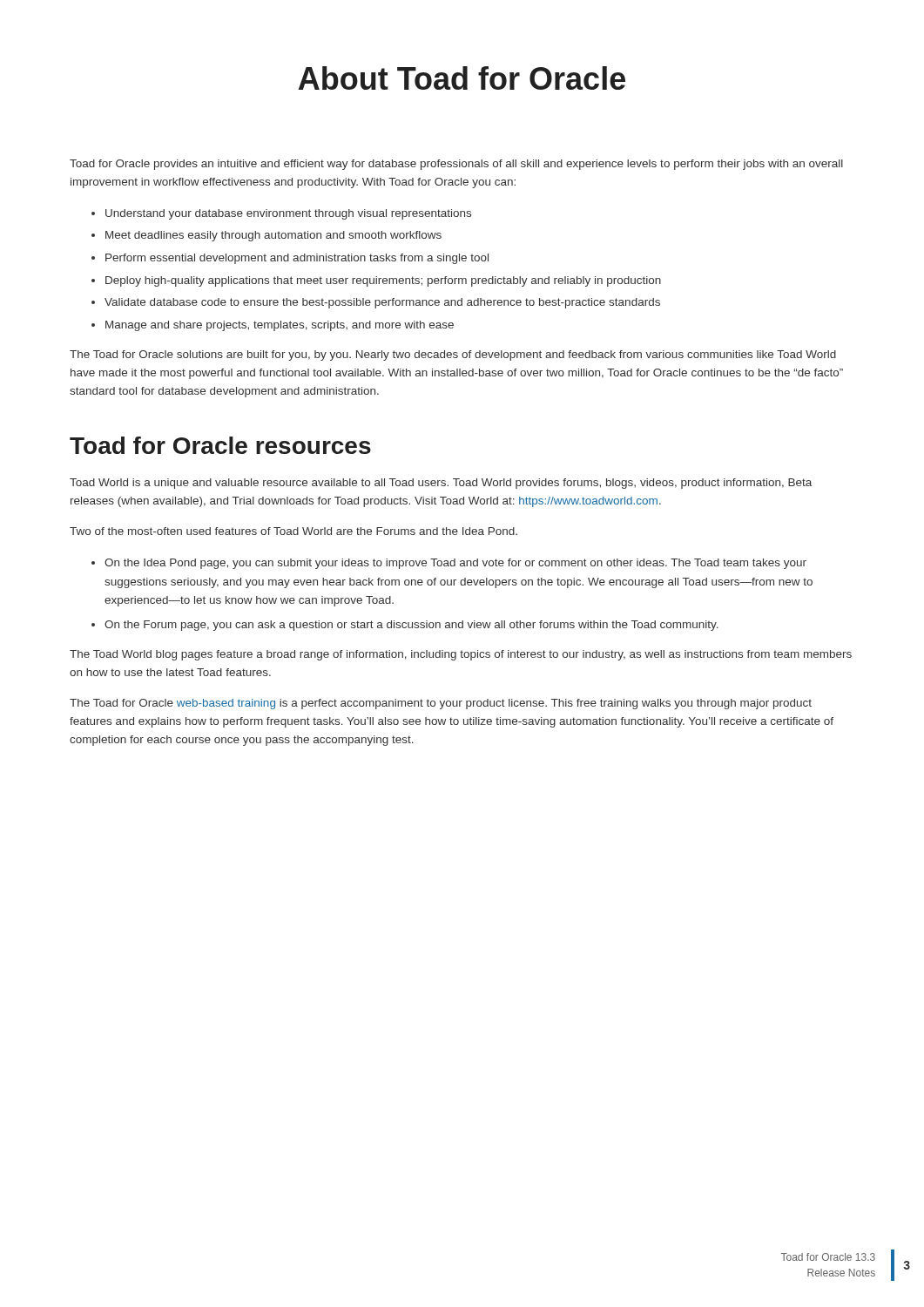This screenshot has width=924, height=1307.
Task: Select the text starting "Deploy high-quality applications that meet user requirements;"
Action: (383, 280)
